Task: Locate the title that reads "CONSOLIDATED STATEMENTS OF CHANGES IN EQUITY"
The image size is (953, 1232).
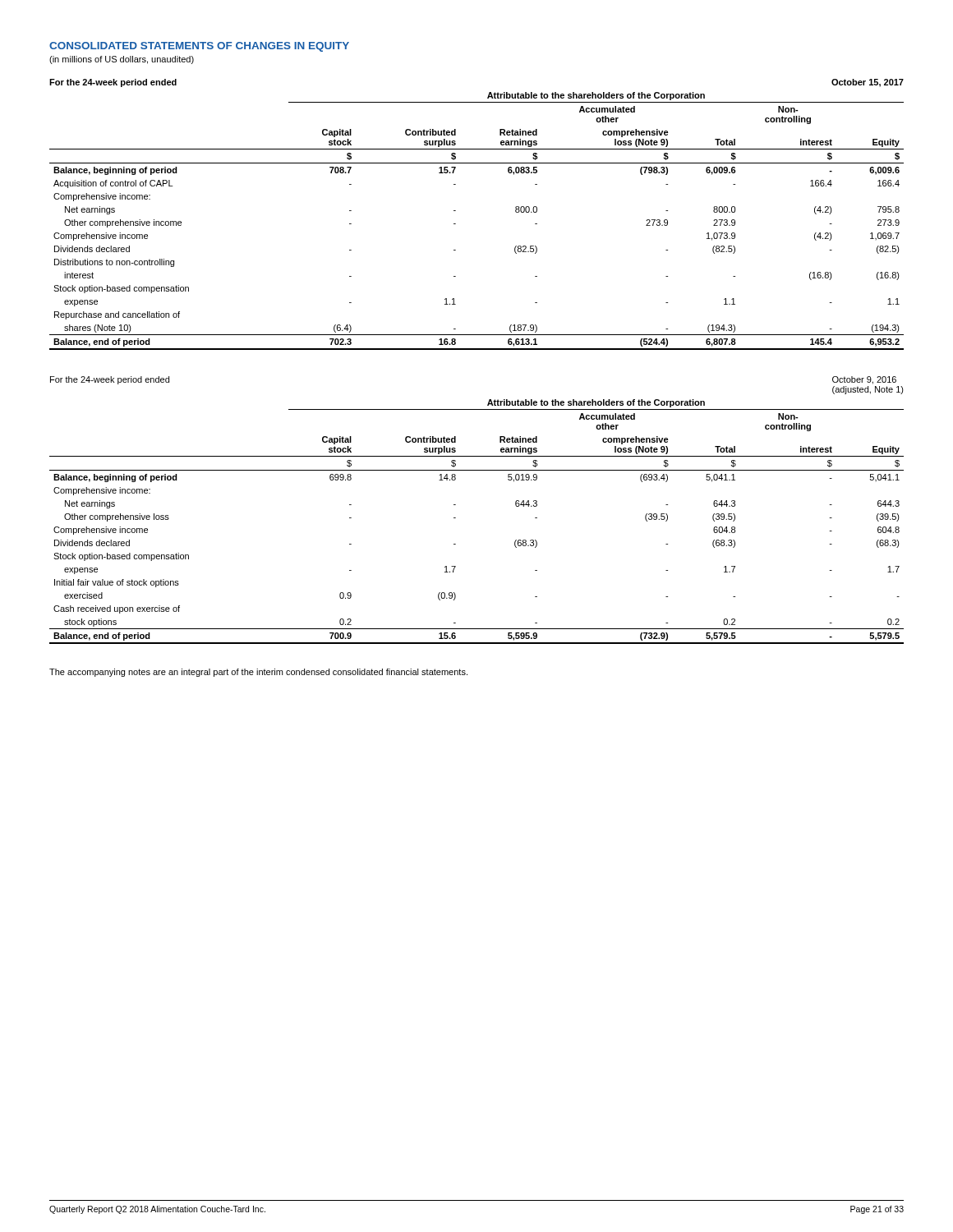Action: pos(199,46)
